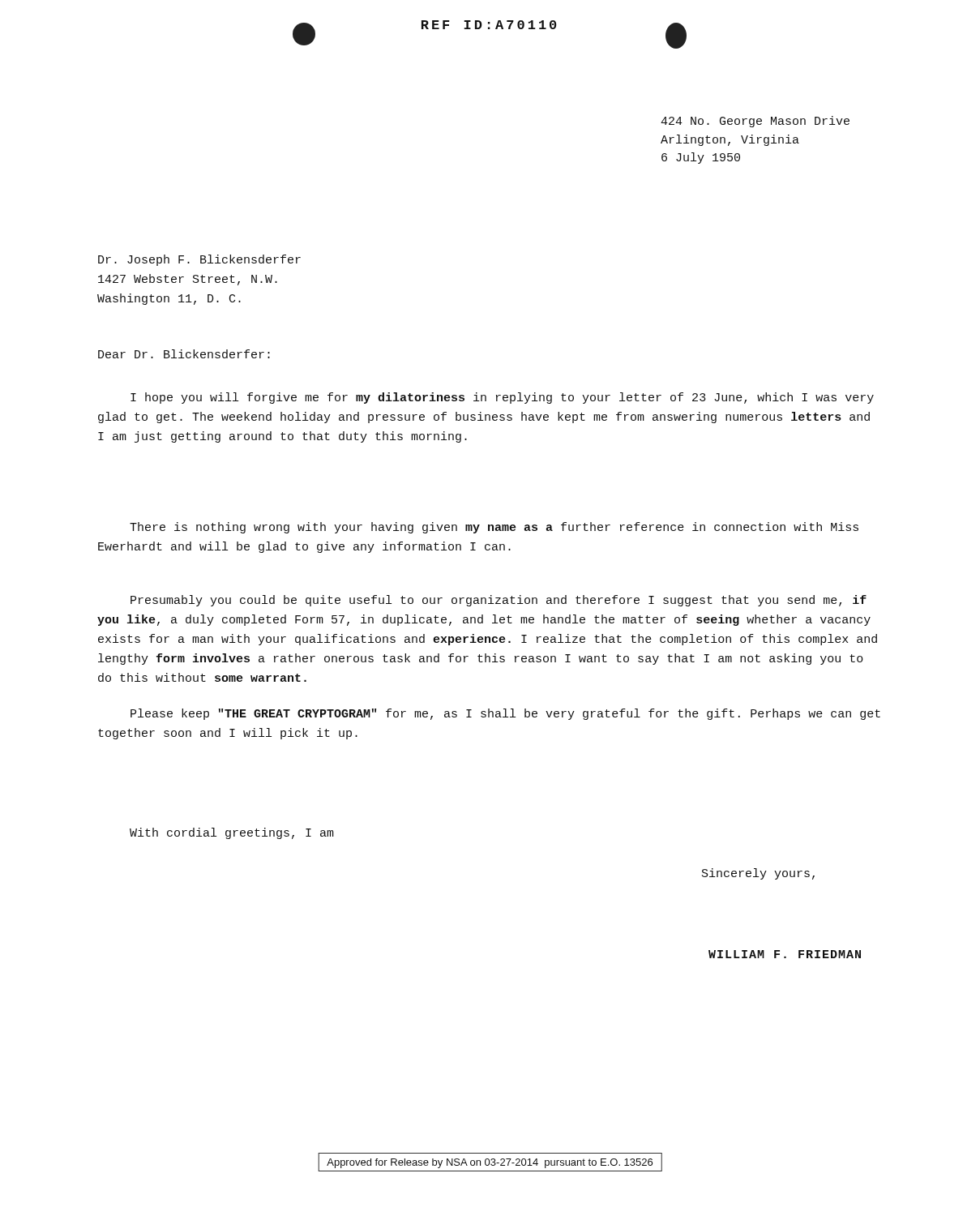Where does it say "Sincerely yours,"?

coord(760,874)
